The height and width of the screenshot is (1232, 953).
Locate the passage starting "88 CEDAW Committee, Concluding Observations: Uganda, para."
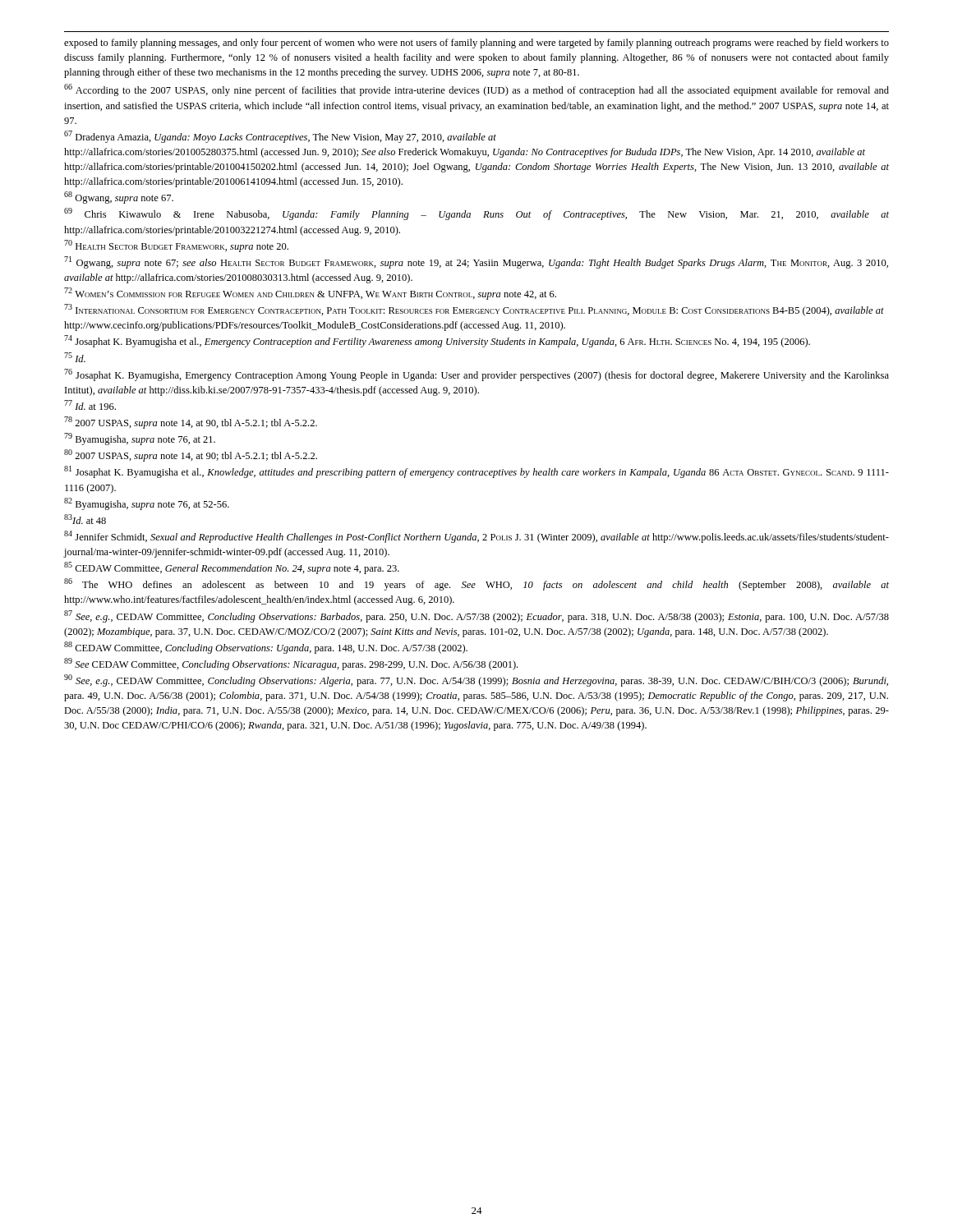[266, 647]
